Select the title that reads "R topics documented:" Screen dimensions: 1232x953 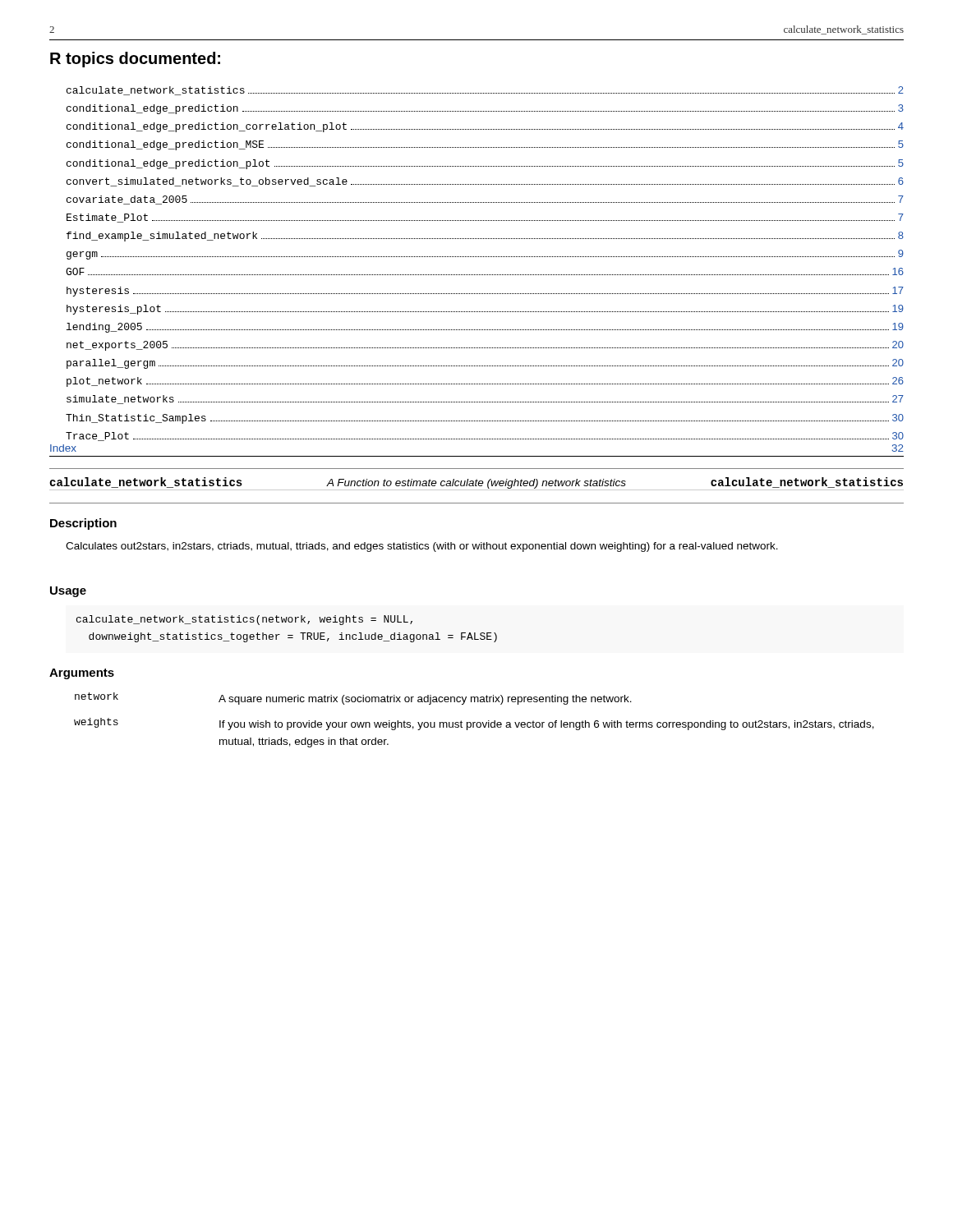point(136,58)
